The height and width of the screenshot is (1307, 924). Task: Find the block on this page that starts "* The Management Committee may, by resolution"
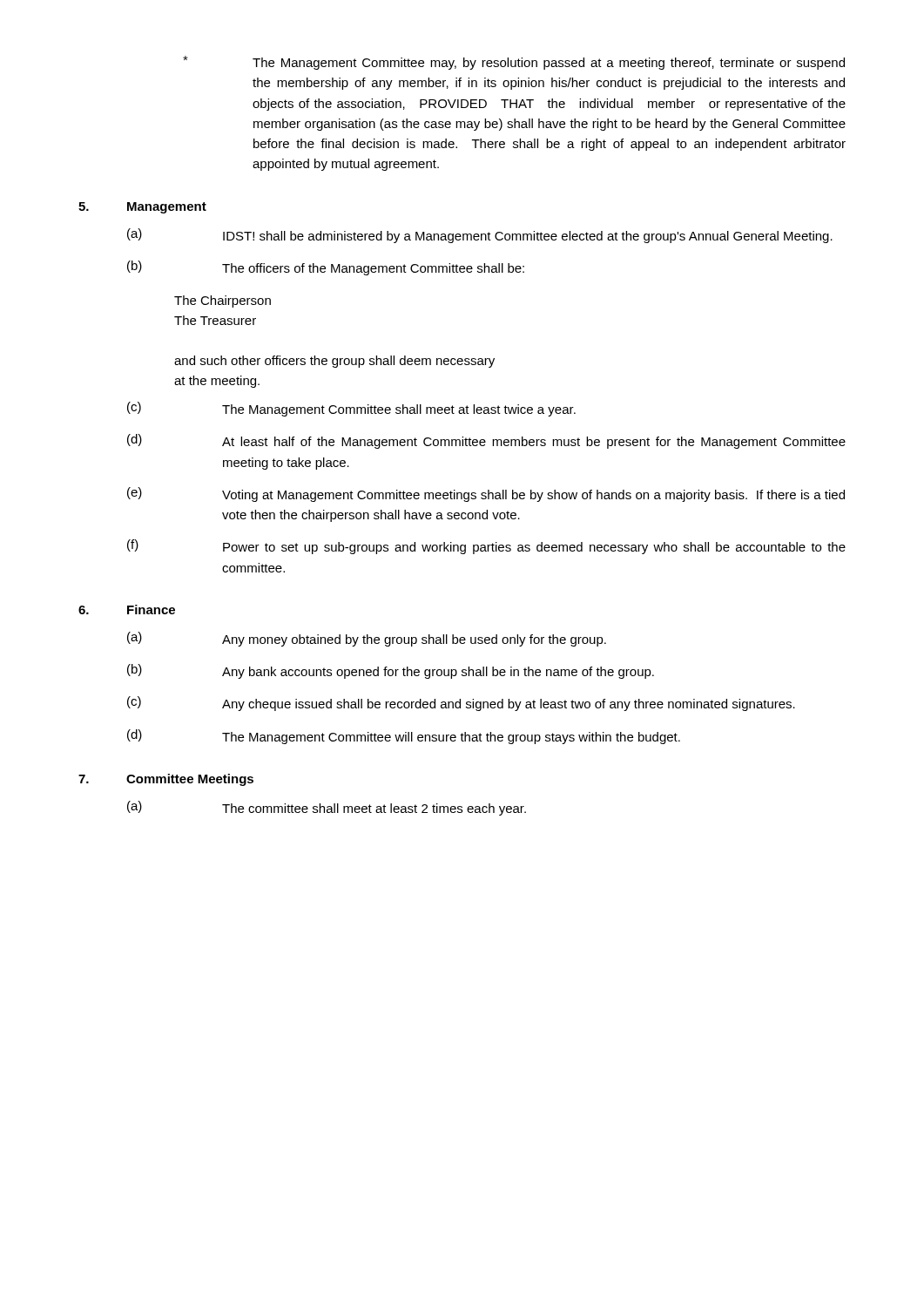462,113
